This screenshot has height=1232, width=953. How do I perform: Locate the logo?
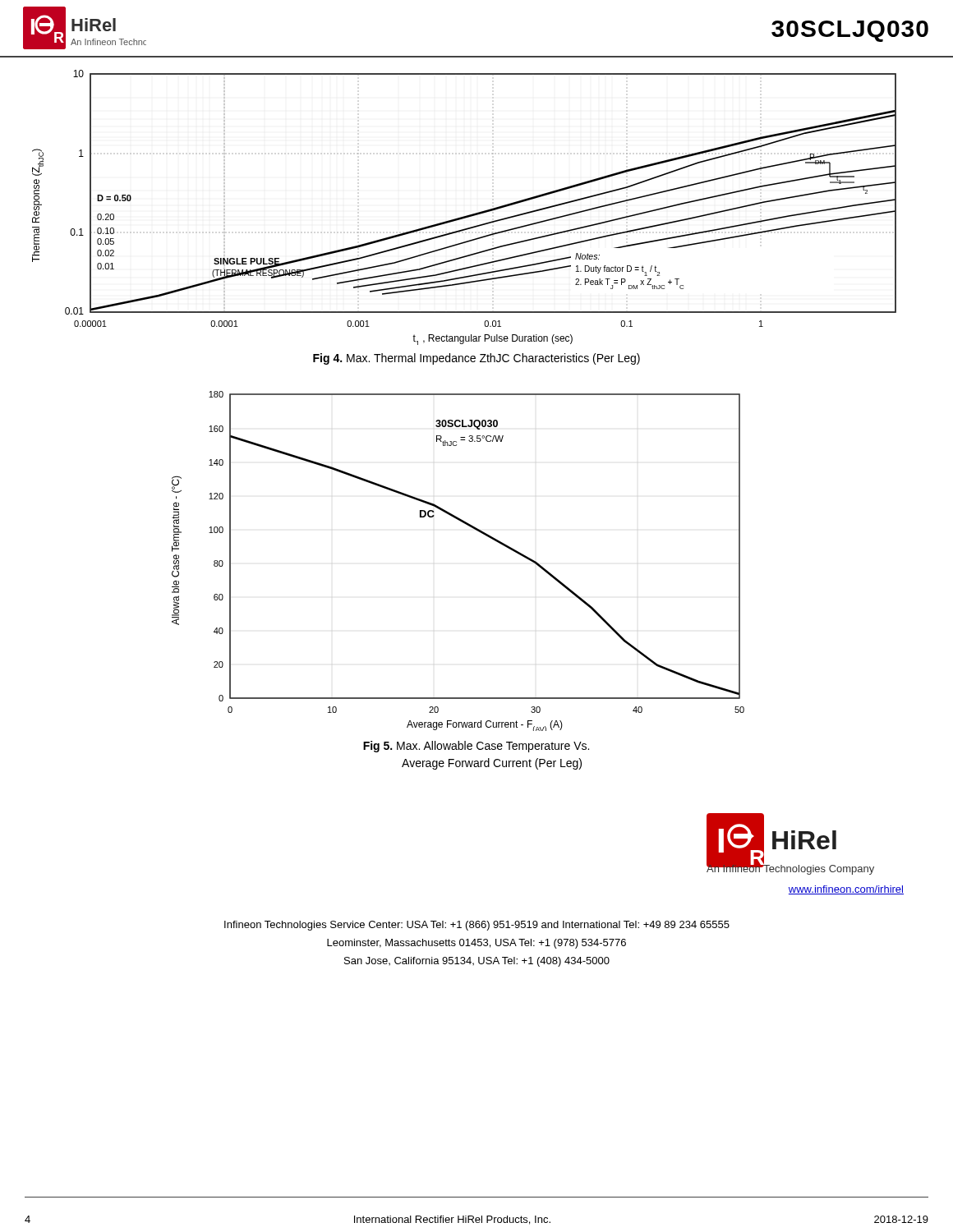pos(805,846)
